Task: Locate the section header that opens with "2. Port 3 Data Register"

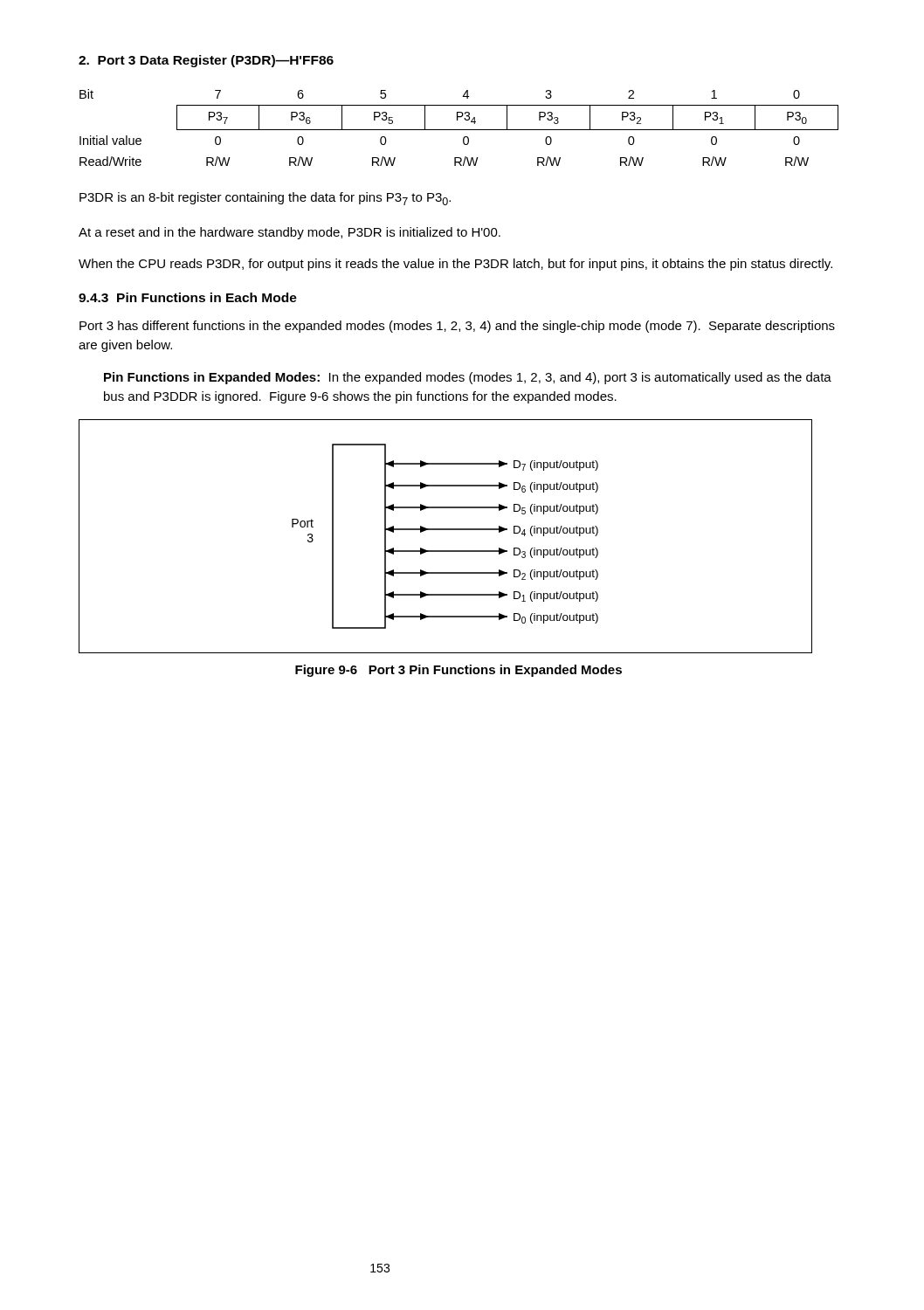Action: [206, 60]
